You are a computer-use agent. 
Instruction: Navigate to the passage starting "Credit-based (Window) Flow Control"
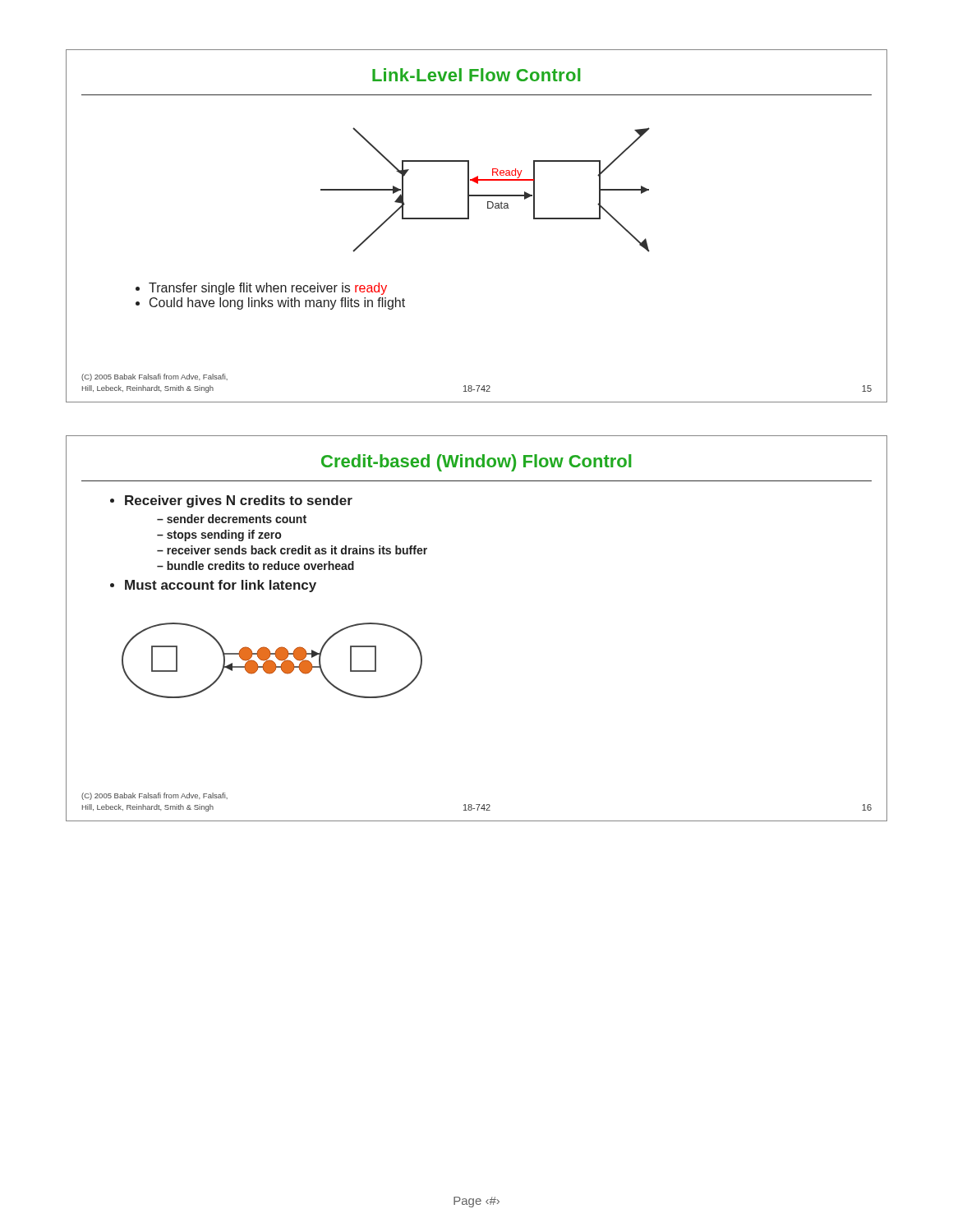[x=476, y=461]
